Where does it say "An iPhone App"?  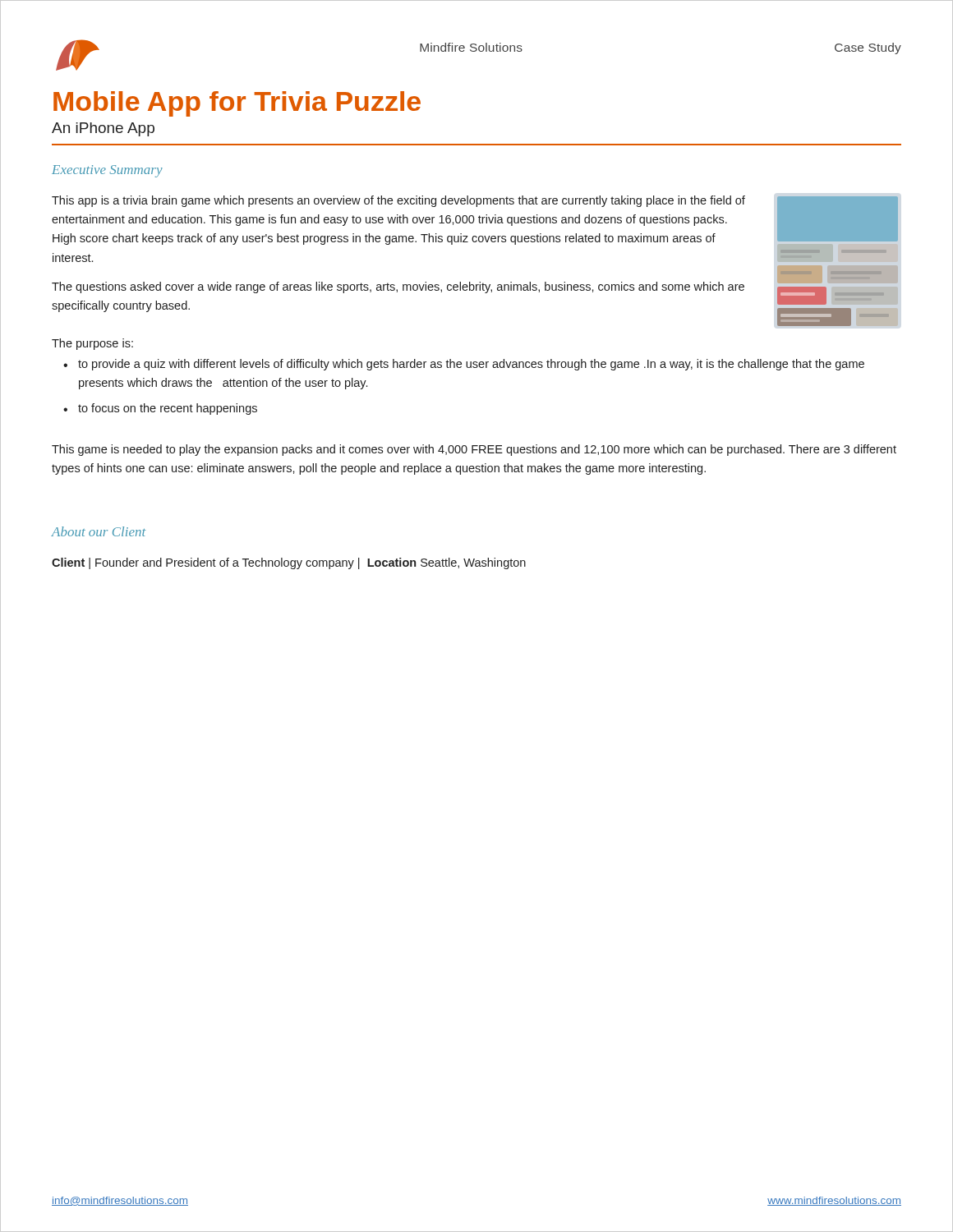(x=103, y=128)
